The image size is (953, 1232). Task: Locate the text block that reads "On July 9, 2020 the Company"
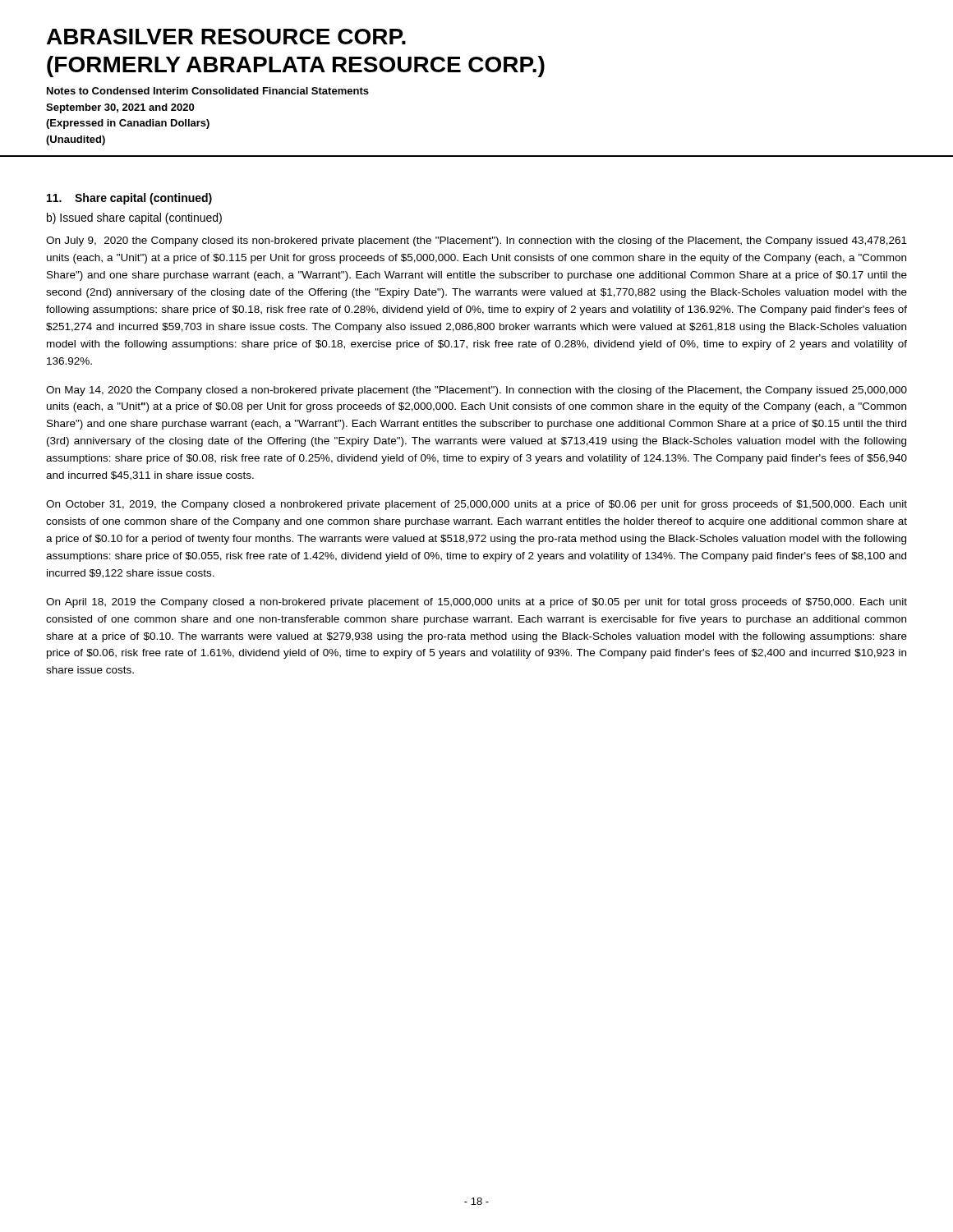point(476,301)
